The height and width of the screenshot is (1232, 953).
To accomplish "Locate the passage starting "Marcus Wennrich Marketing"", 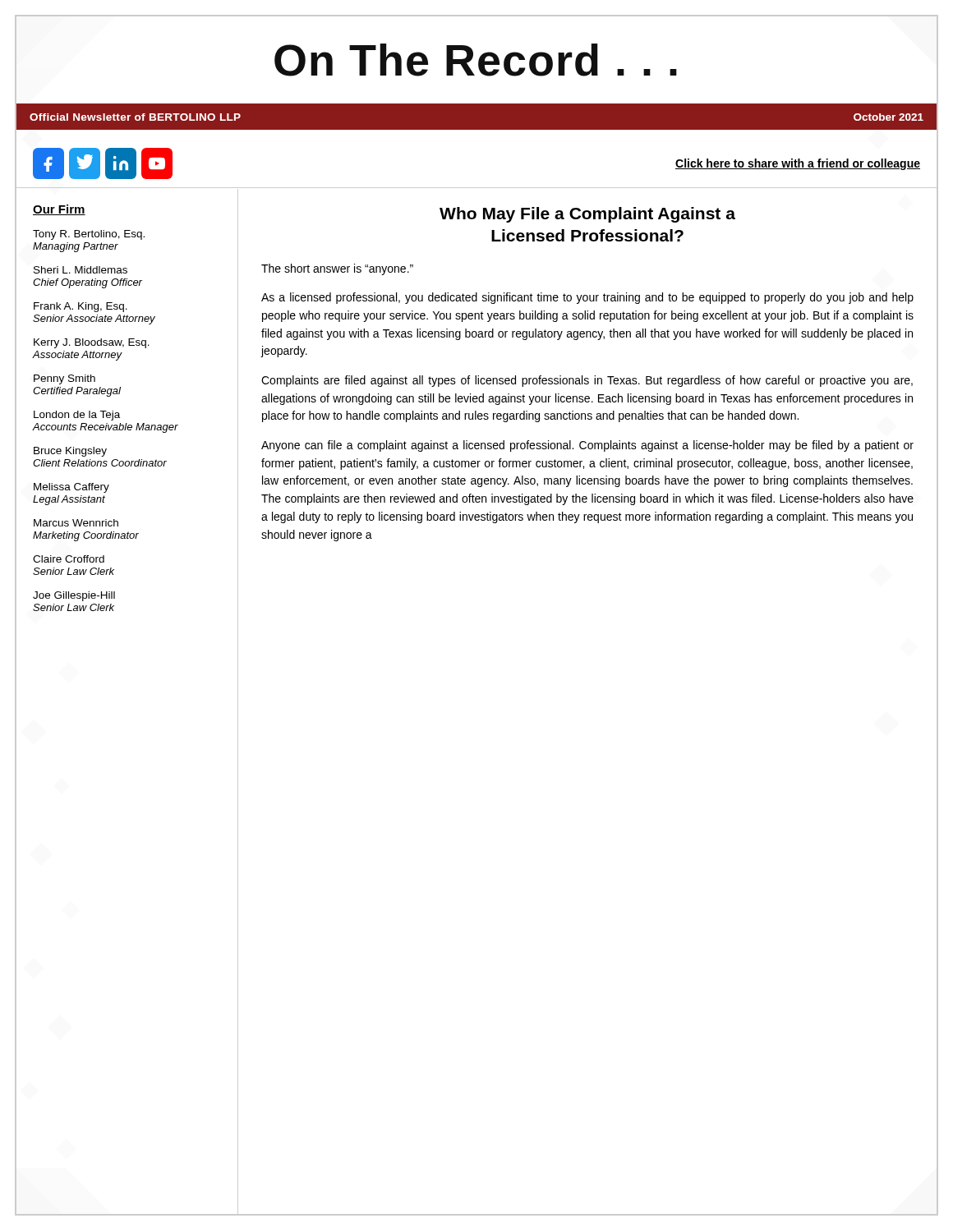I will click(127, 529).
